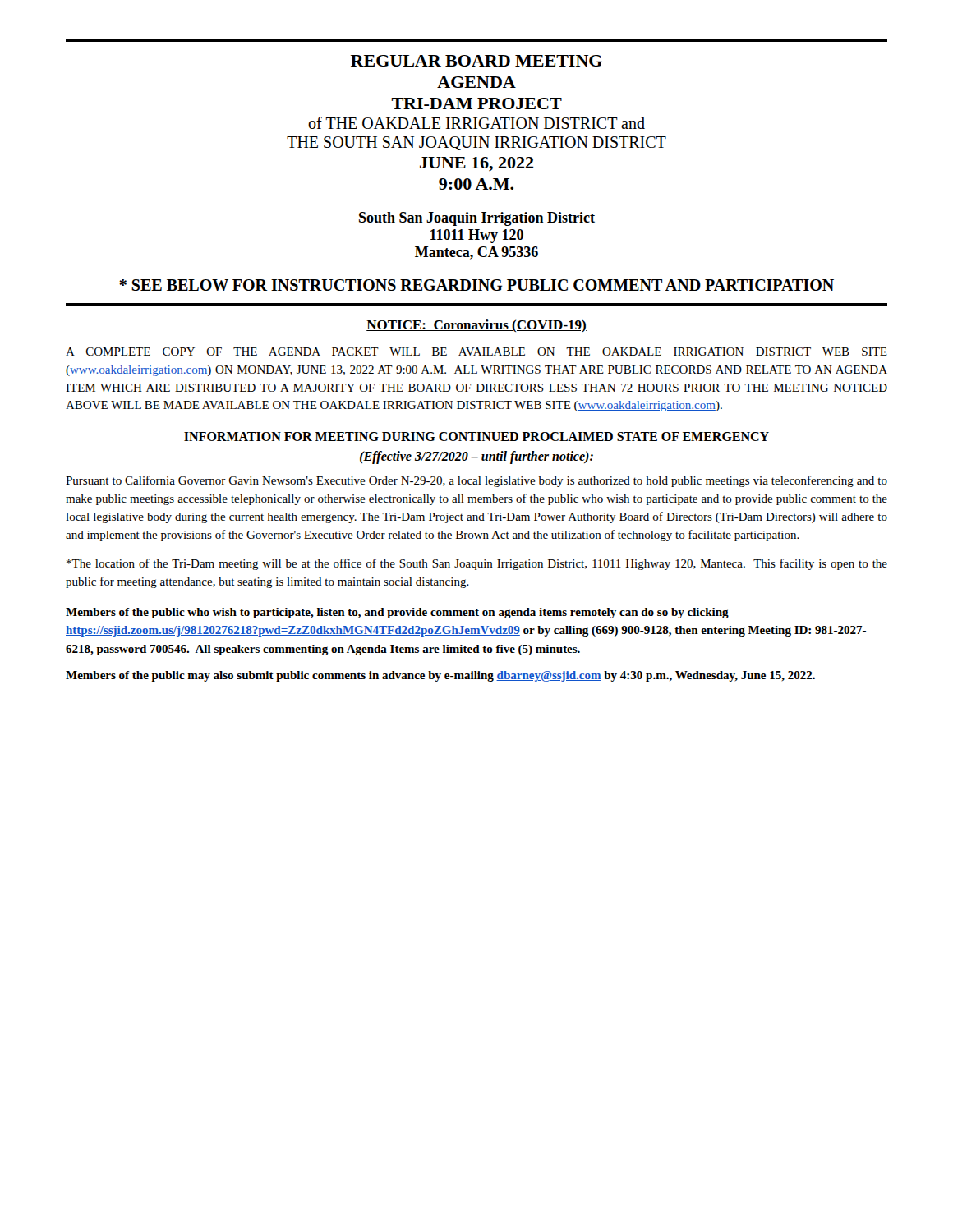Click on the element starting "South San Joaquin Irrigation District"
The height and width of the screenshot is (1232, 953).
pyautogui.click(x=476, y=235)
